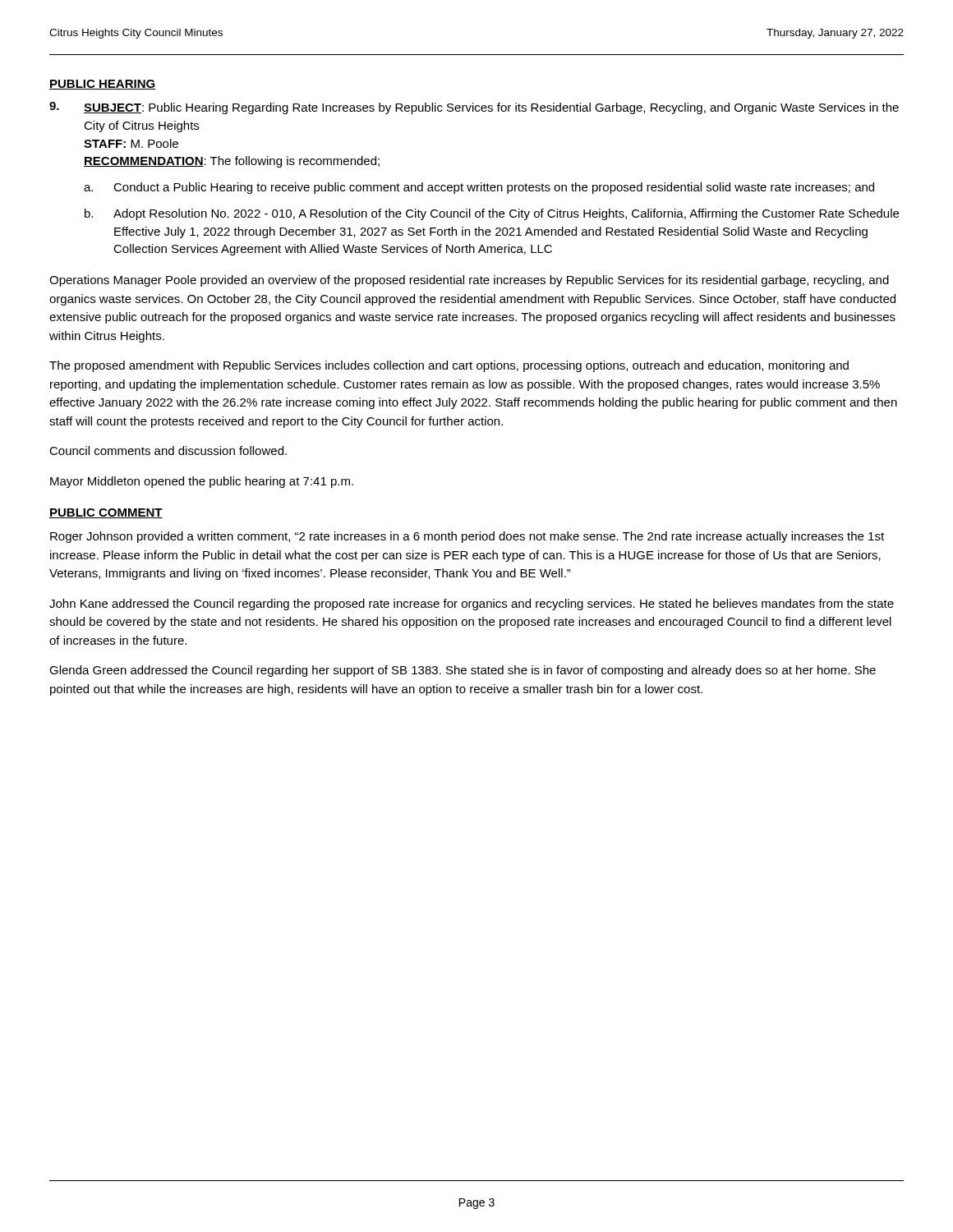Locate the text block containing "Roger Johnson provided a written comment, “2 rate"

467,554
